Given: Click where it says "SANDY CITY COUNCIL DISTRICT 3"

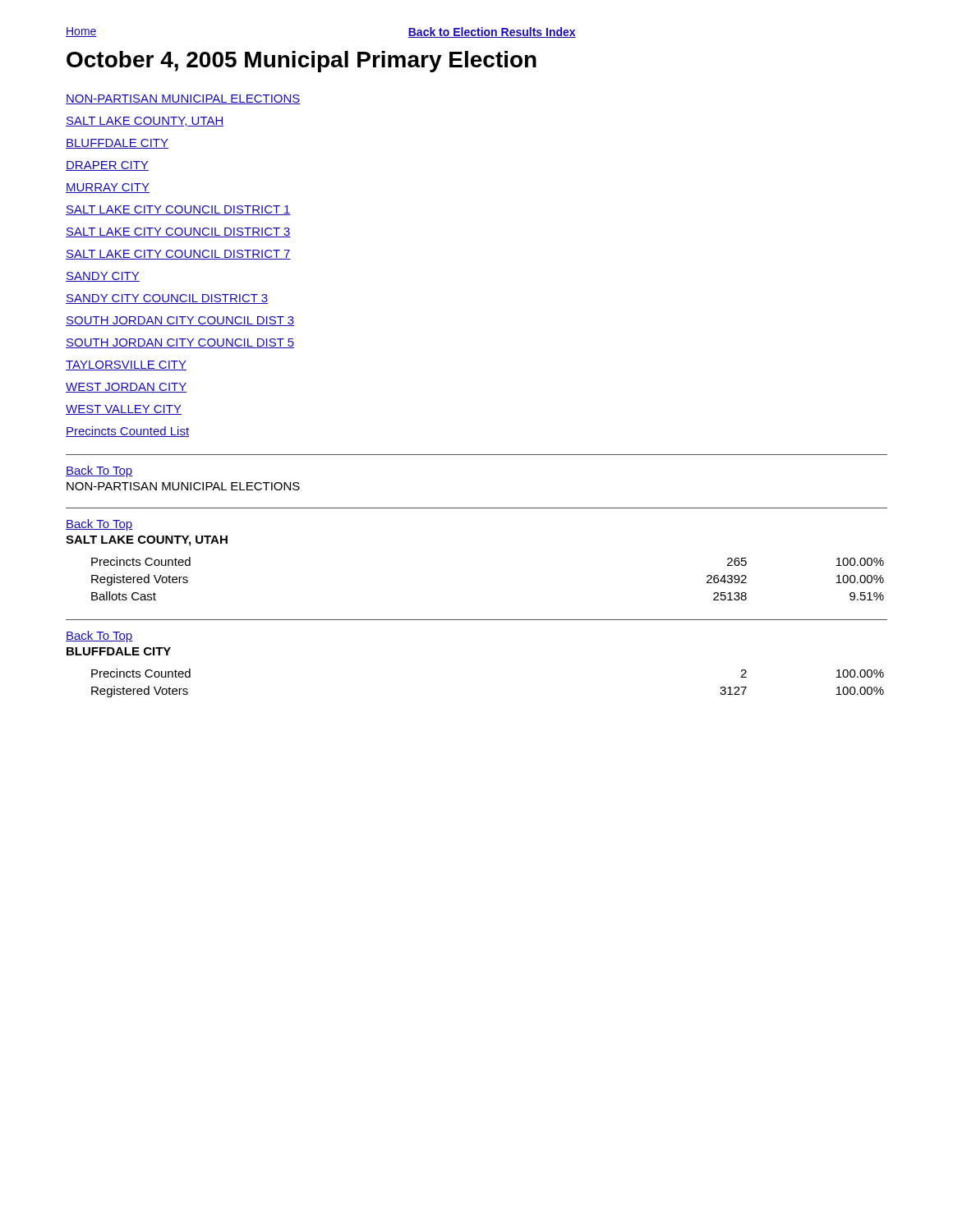Looking at the screenshot, I should click(x=167, y=298).
